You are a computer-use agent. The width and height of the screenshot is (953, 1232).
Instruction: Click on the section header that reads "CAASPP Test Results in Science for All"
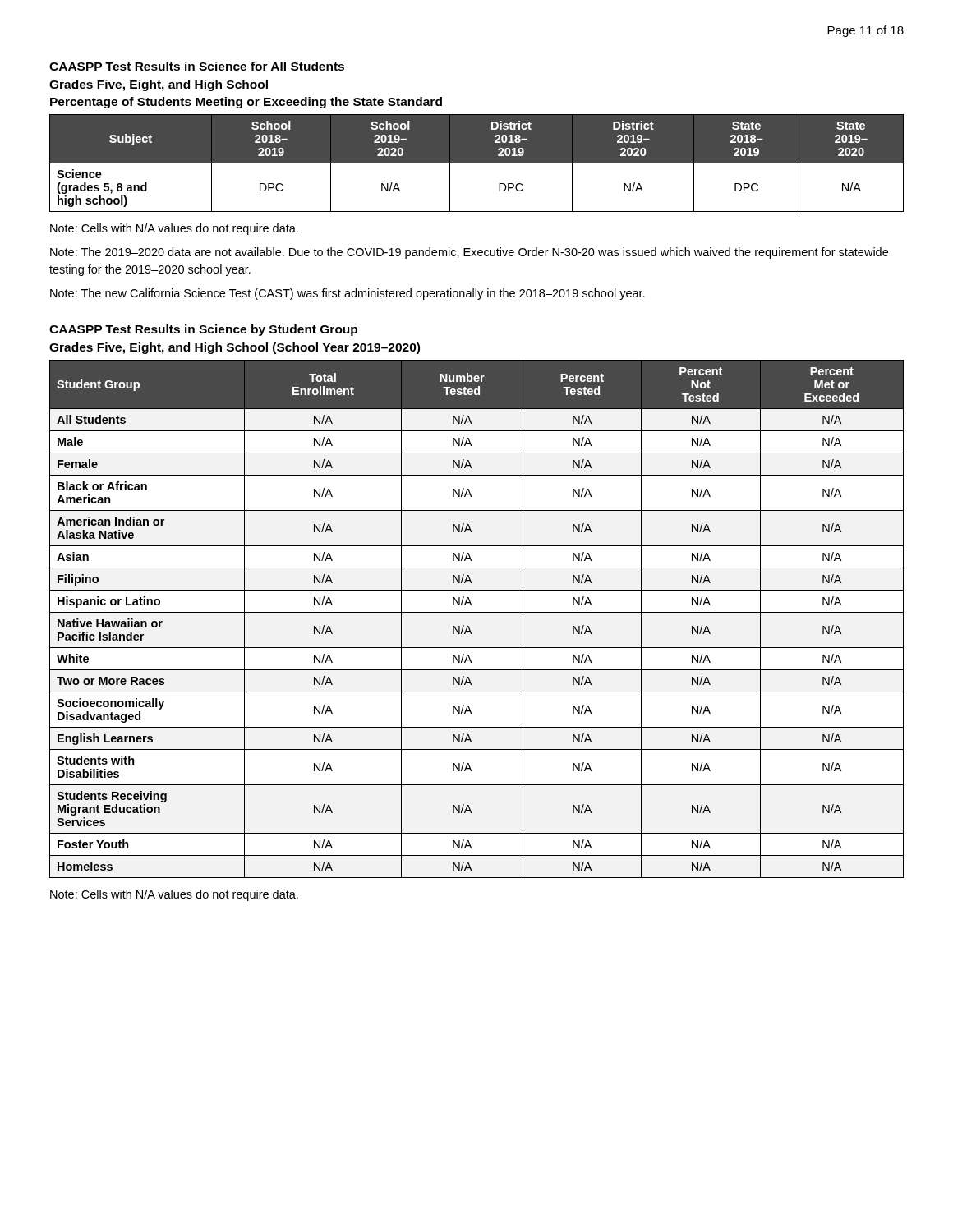[x=246, y=84]
